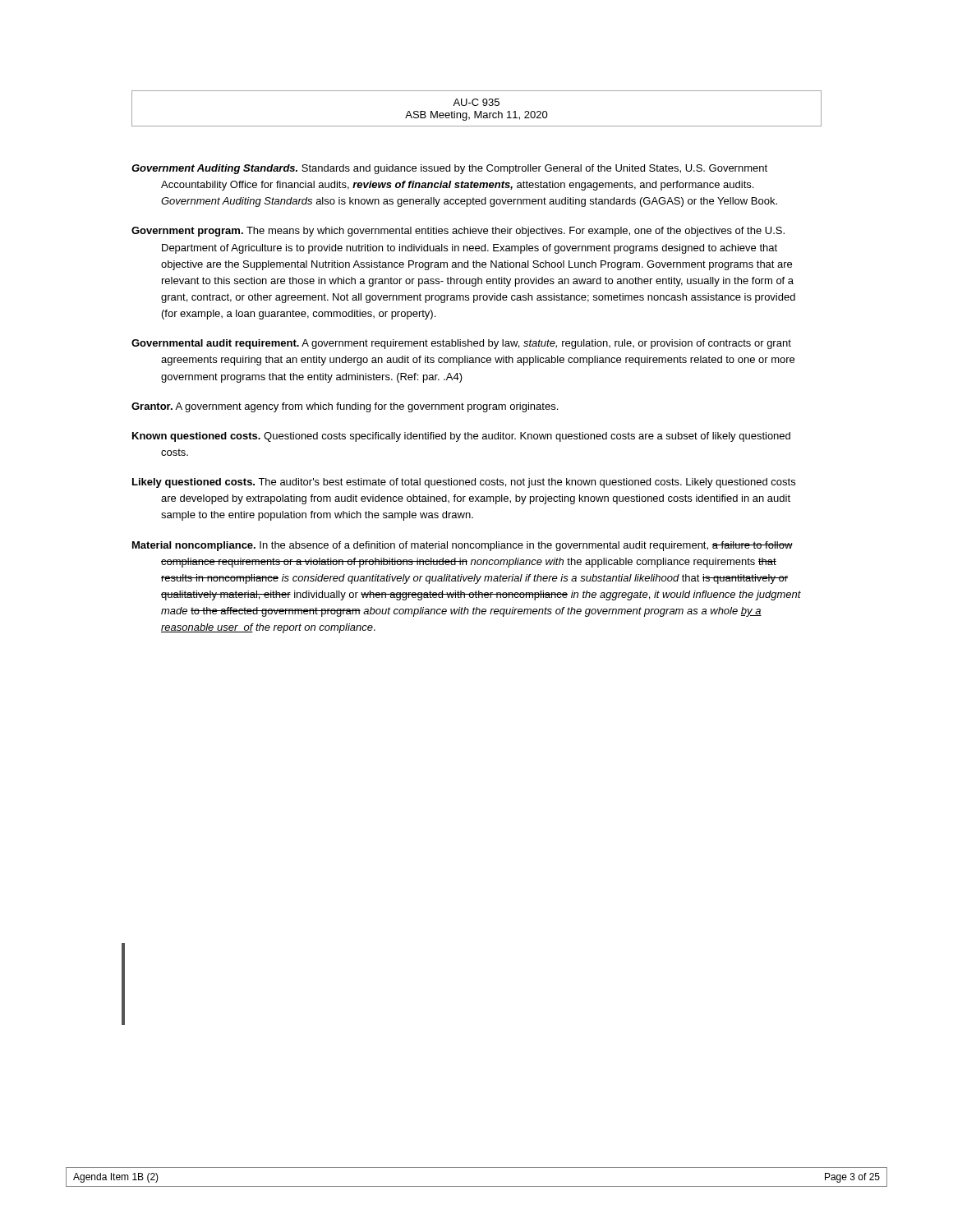953x1232 pixels.
Task: Navigate to the passage starting "Known questioned costs. Questioned costs specifically identified"
Action: tap(466, 444)
